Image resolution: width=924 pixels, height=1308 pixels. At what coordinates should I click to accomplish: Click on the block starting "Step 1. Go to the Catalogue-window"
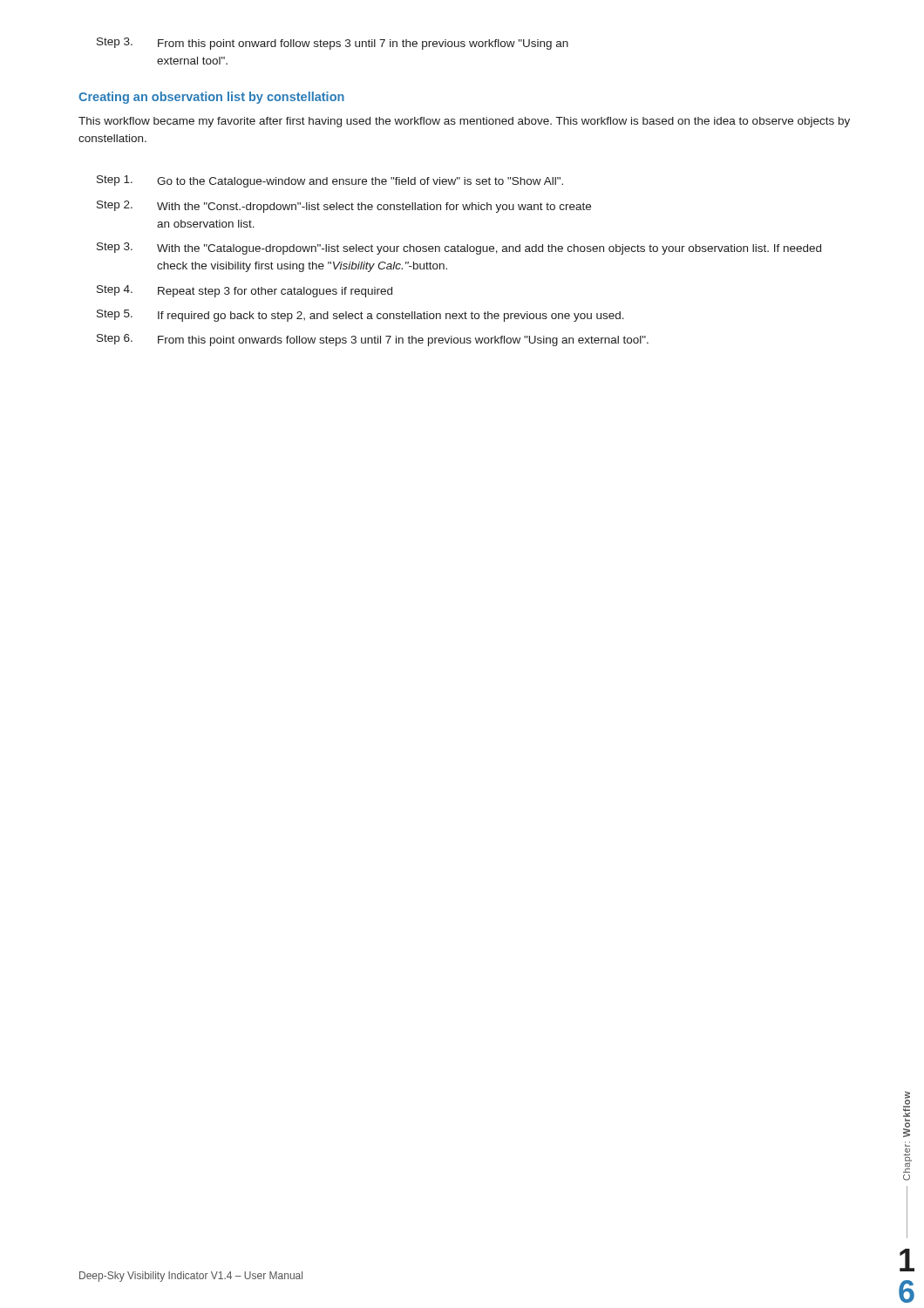(x=330, y=182)
